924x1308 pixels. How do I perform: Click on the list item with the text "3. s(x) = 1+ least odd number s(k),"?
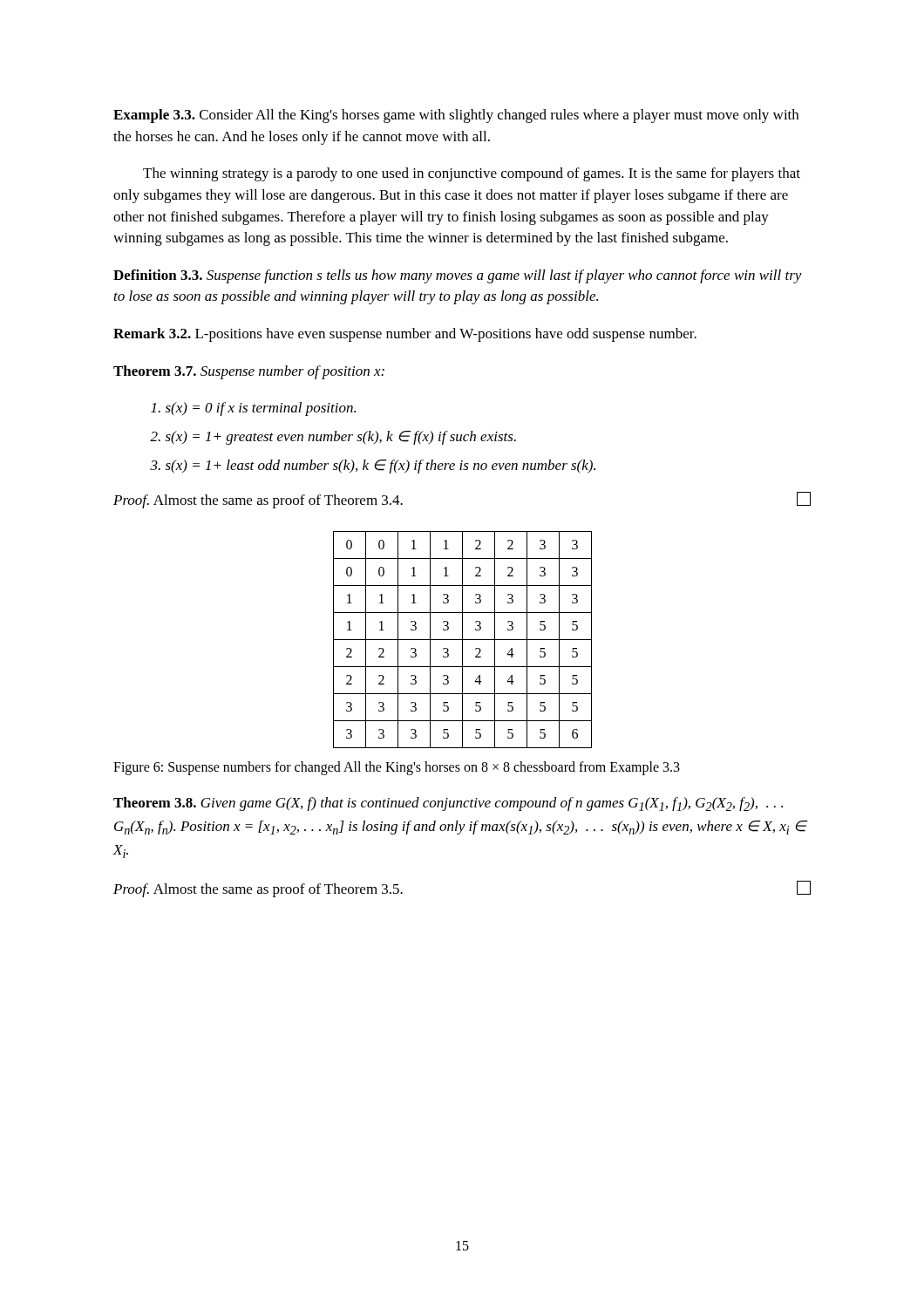coord(374,465)
